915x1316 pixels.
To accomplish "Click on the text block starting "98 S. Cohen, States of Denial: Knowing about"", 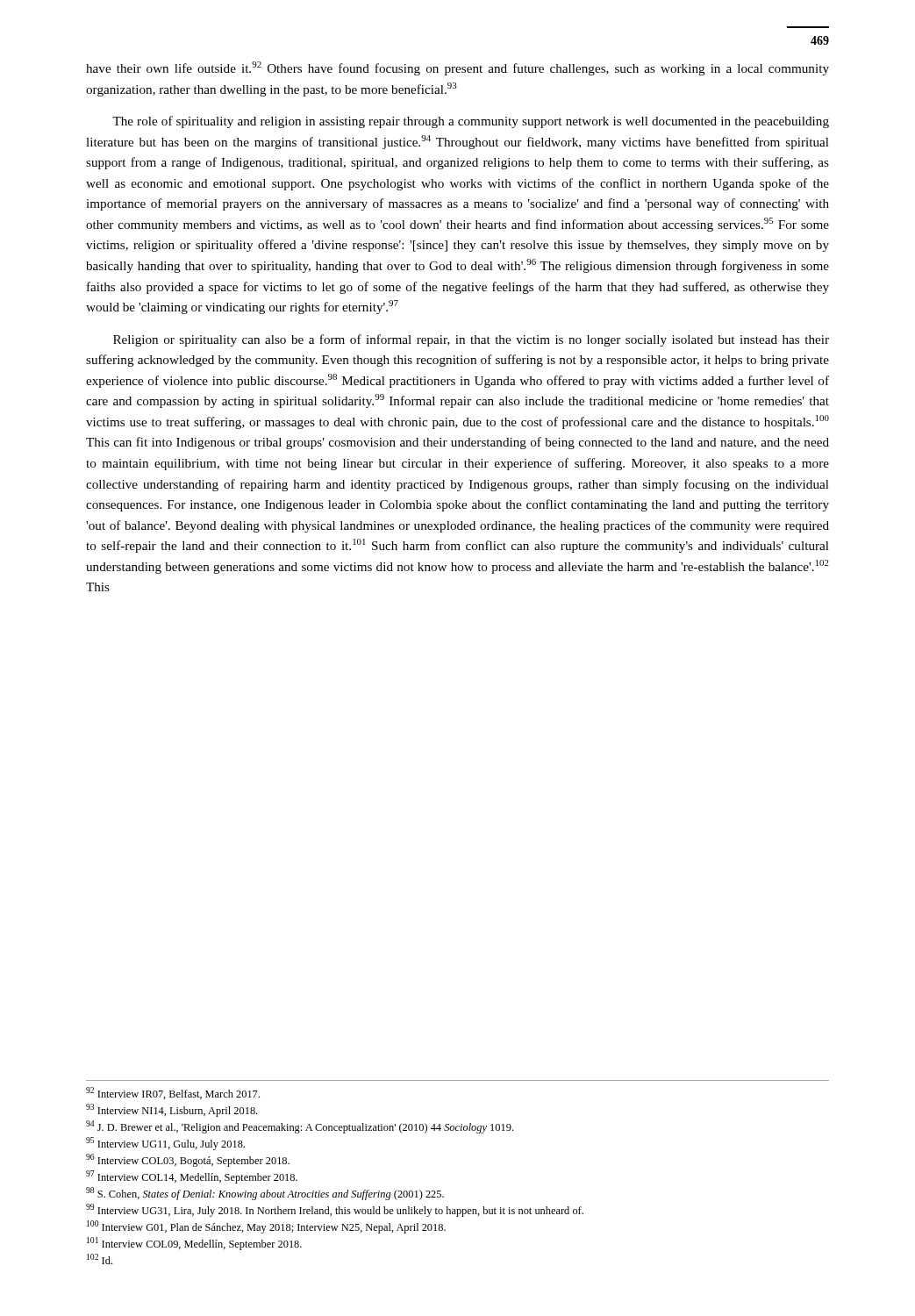I will pyautogui.click(x=265, y=1194).
